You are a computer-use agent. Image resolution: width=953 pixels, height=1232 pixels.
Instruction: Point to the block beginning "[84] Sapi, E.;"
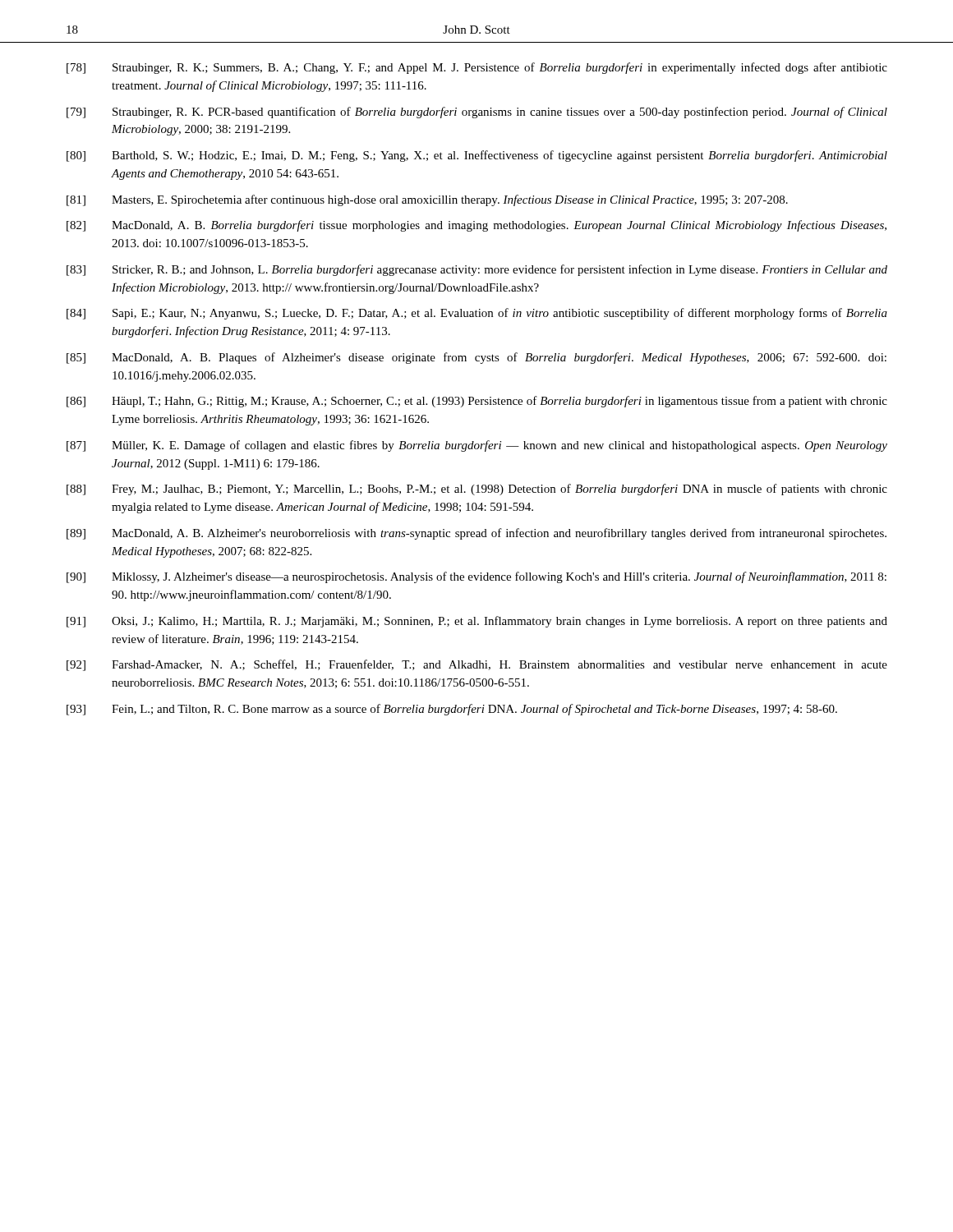tap(476, 323)
